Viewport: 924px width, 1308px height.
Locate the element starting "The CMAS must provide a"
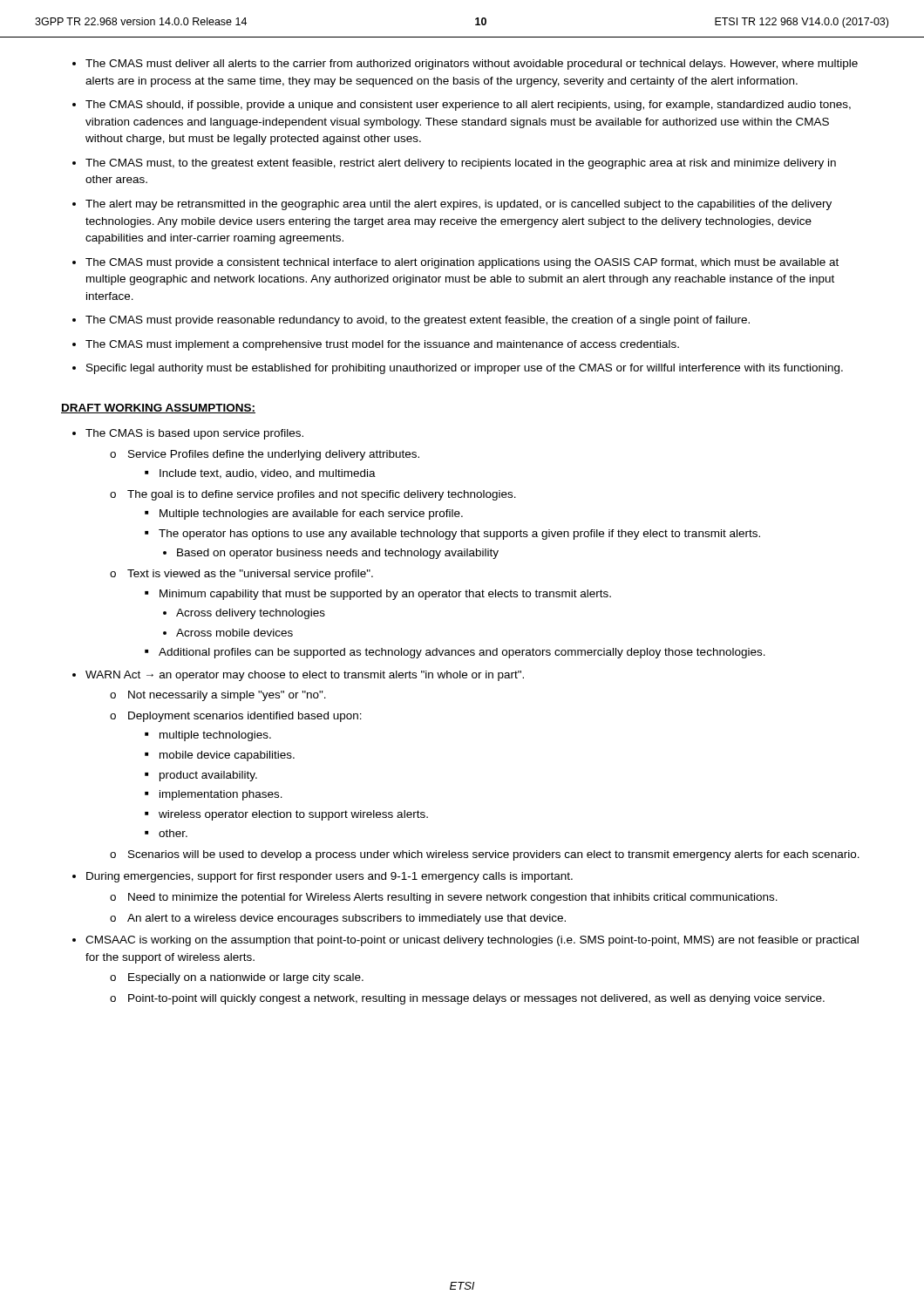(x=462, y=279)
